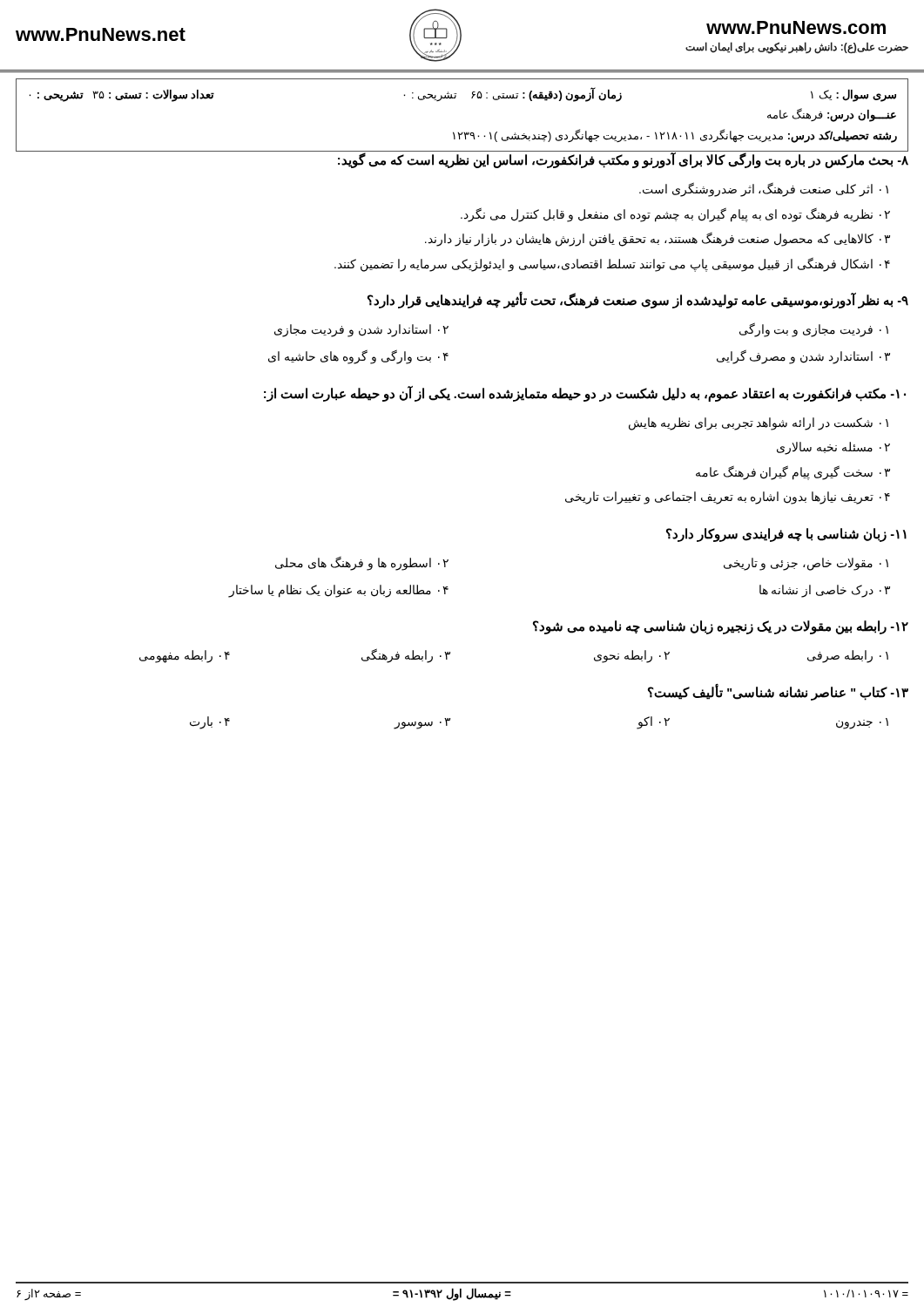This screenshot has width=924, height=1307.
Task: Locate the passage starting "۱۳- کتاب ""
Action: click(778, 692)
